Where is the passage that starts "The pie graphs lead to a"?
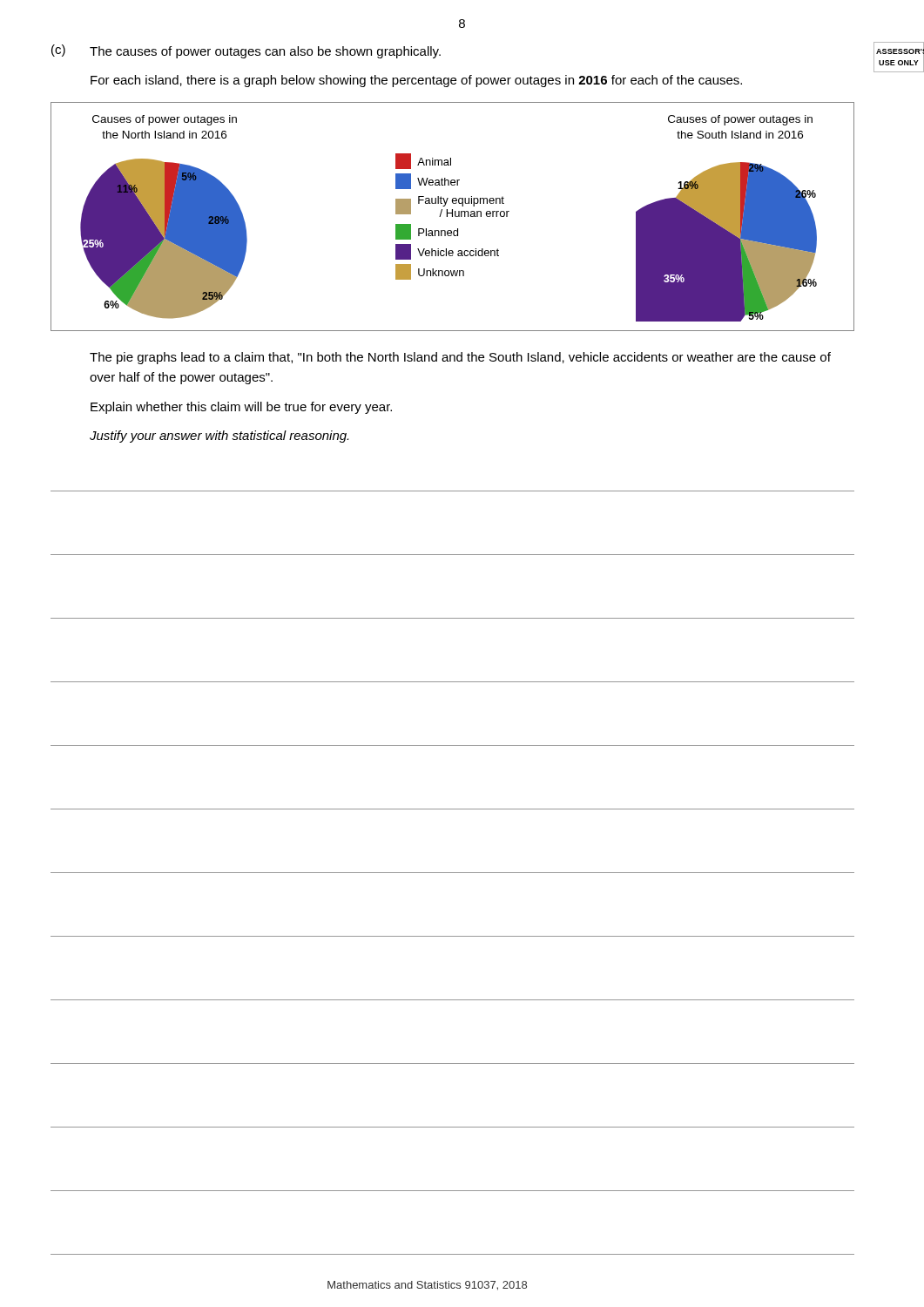This screenshot has height=1307, width=924. [x=460, y=367]
